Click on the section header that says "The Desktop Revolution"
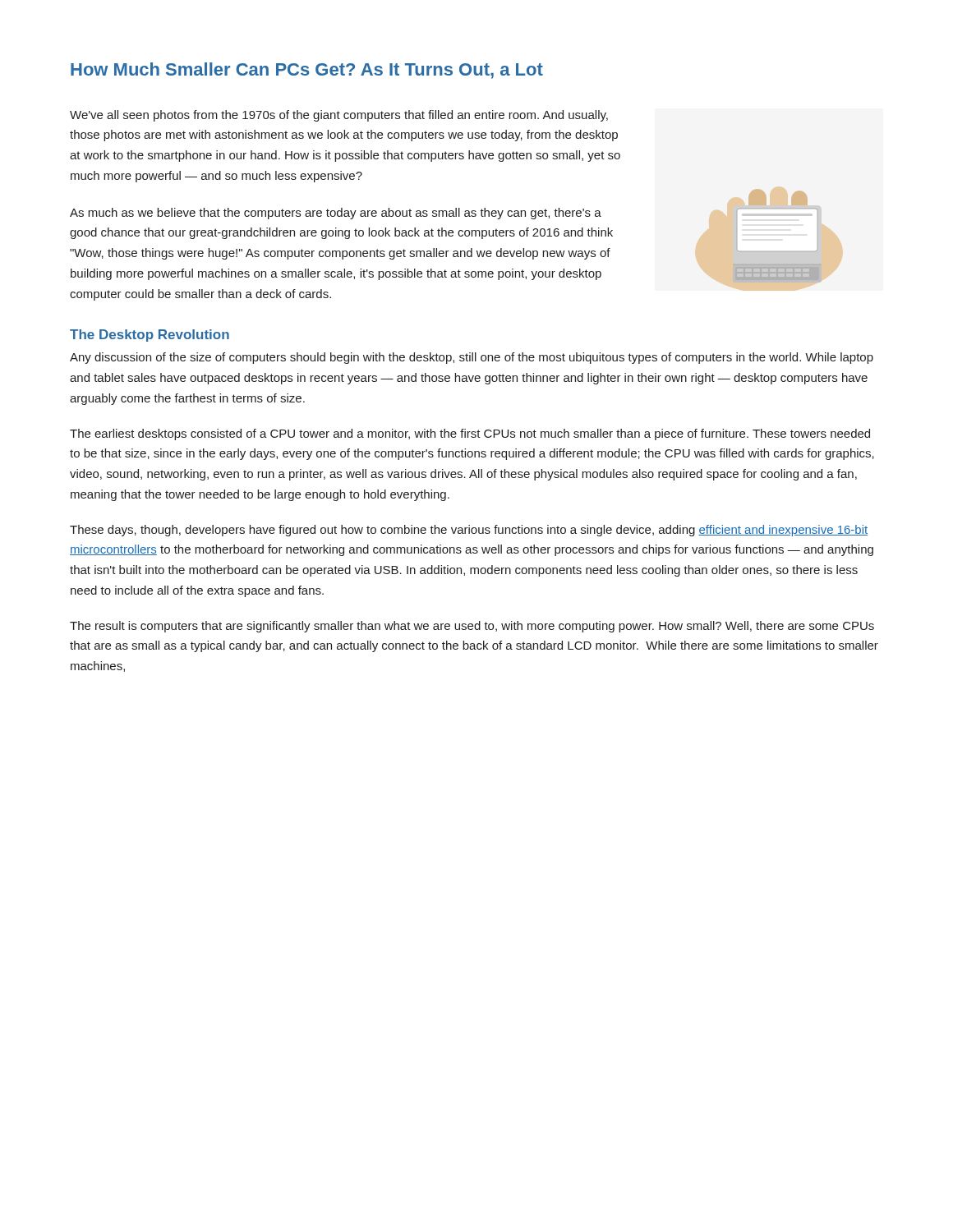Image resolution: width=953 pixels, height=1232 pixels. coord(150,335)
